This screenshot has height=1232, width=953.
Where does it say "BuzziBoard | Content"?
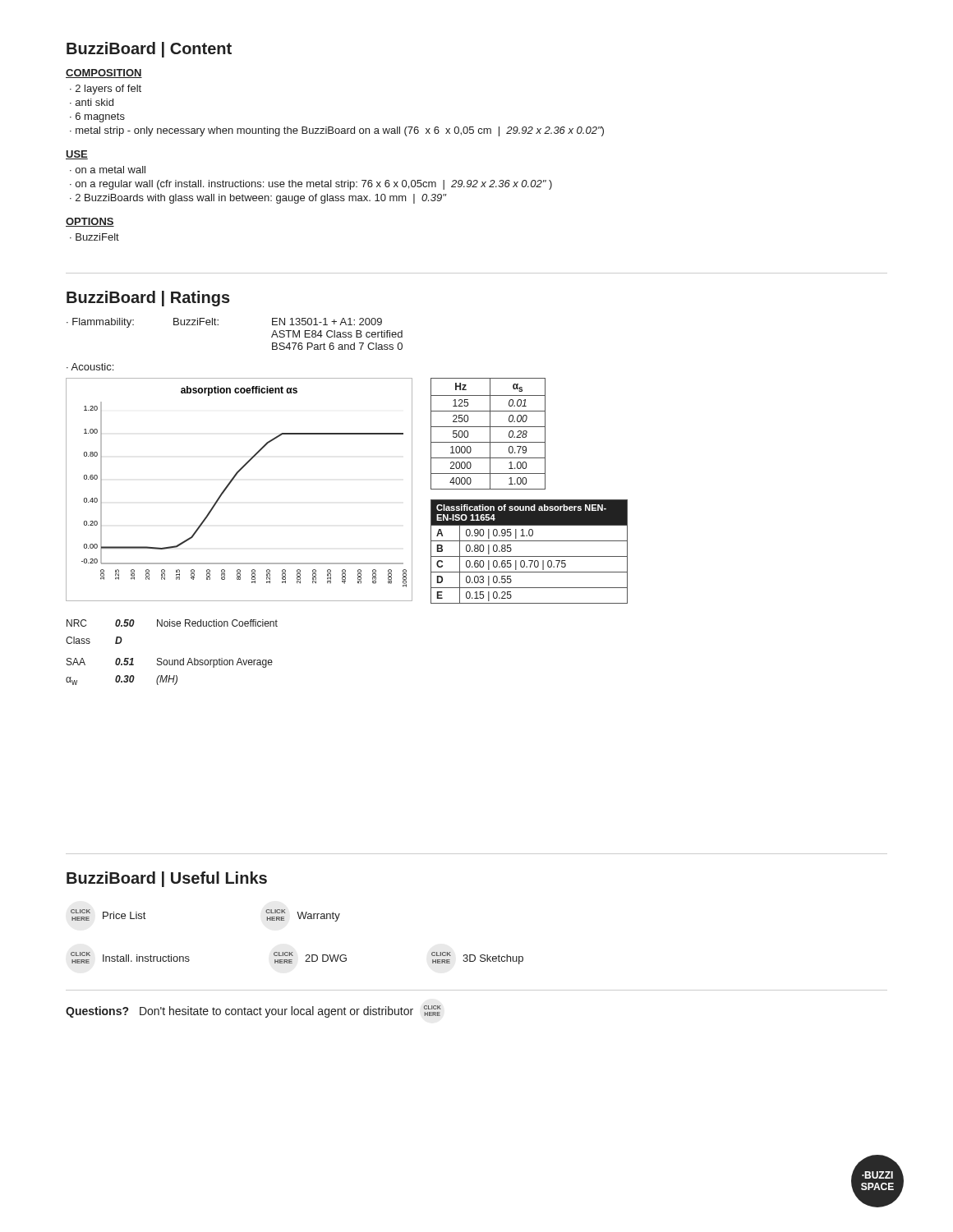tap(149, 48)
